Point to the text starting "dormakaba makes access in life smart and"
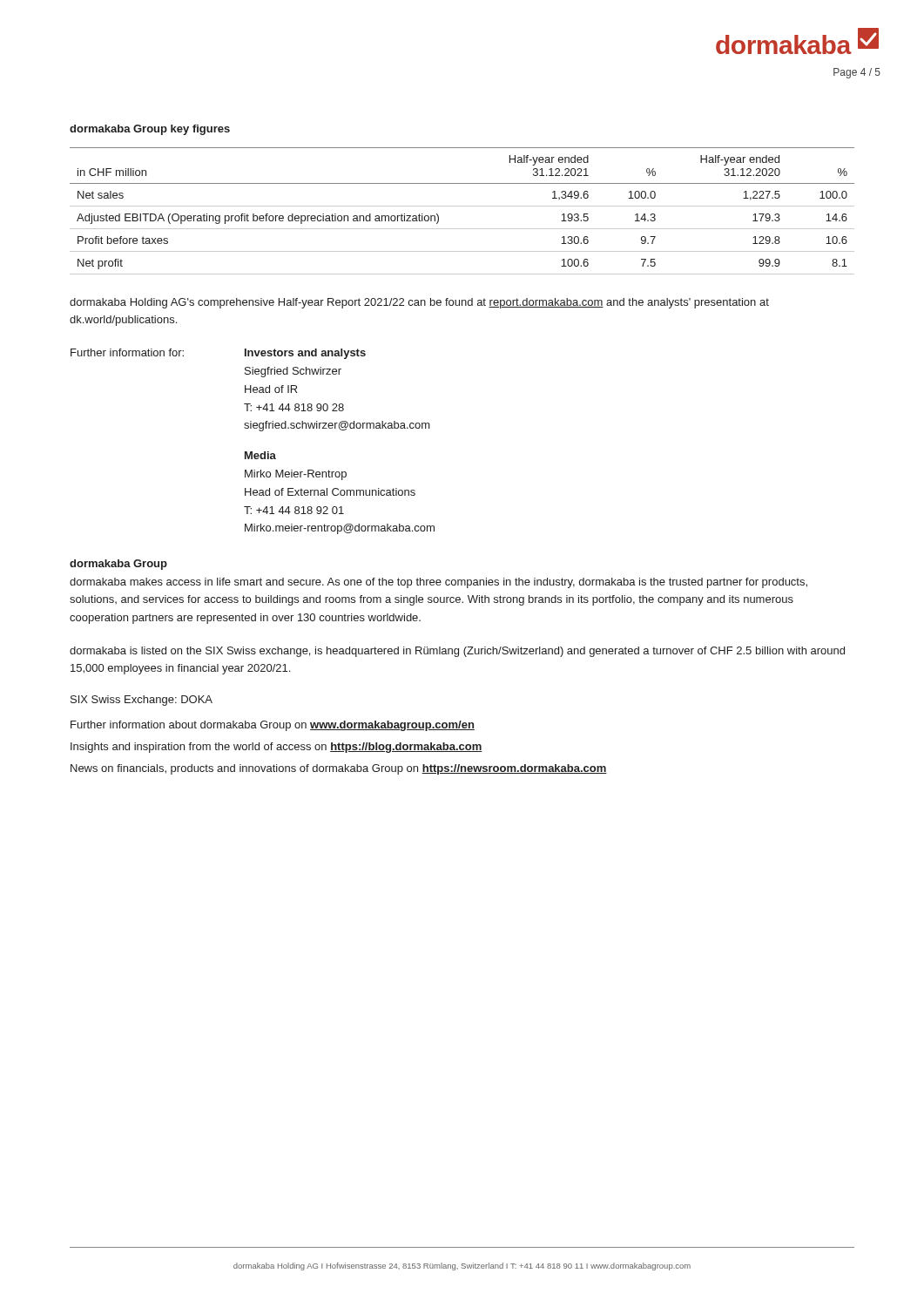Image resolution: width=924 pixels, height=1307 pixels. point(439,599)
